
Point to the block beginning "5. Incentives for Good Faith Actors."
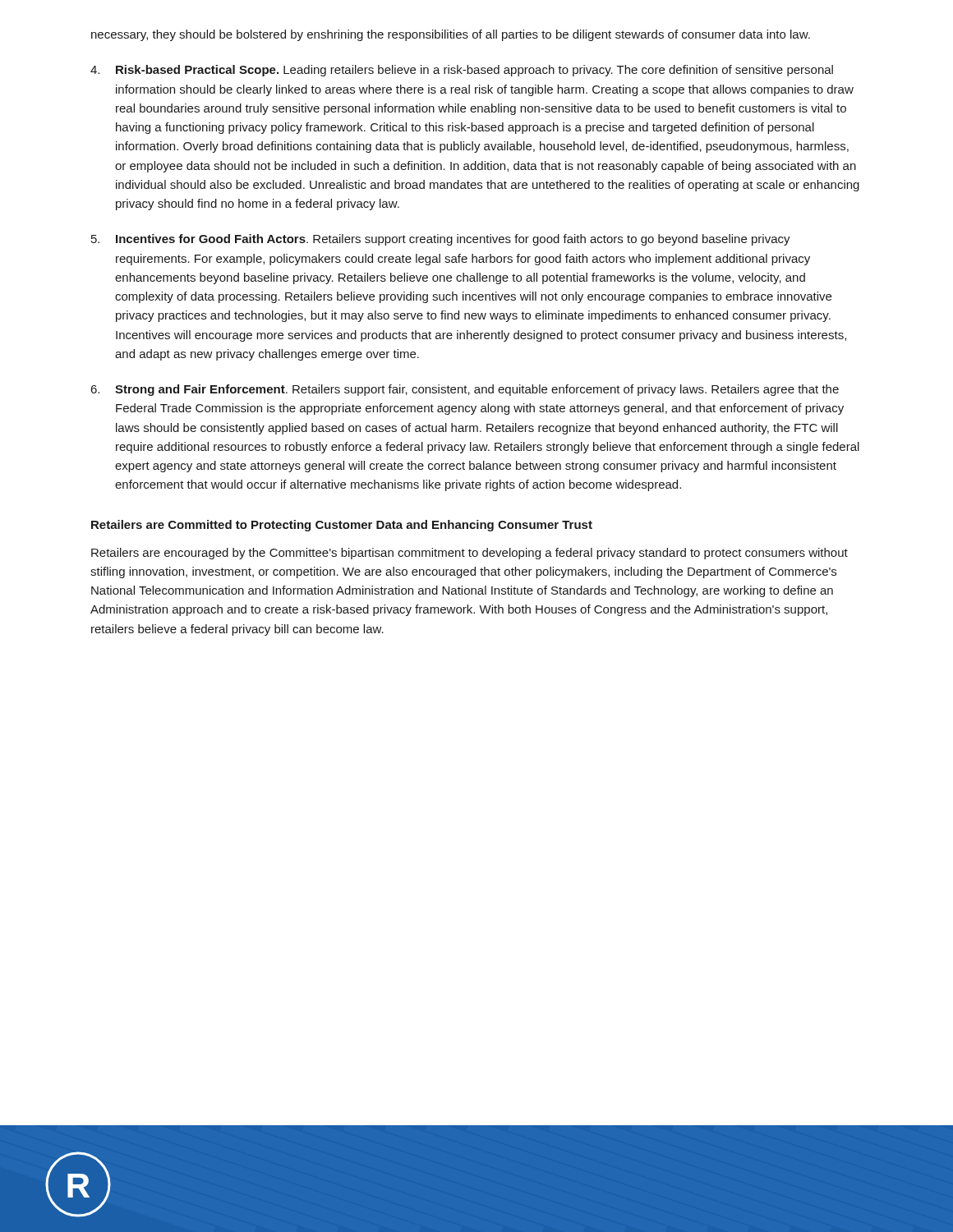tap(476, 296)
